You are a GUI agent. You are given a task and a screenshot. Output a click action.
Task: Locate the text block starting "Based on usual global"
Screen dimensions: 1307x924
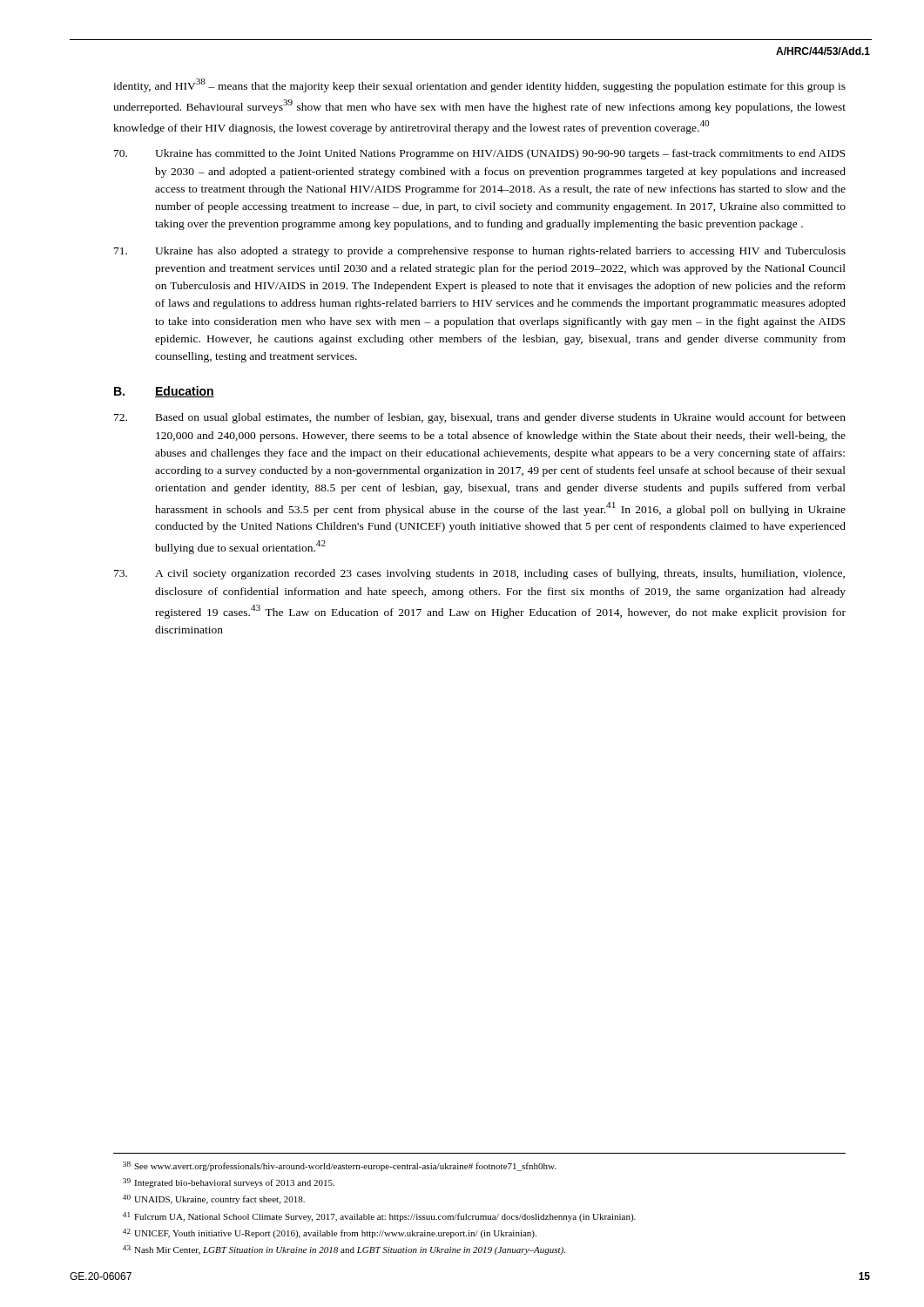tap(479, 482)
